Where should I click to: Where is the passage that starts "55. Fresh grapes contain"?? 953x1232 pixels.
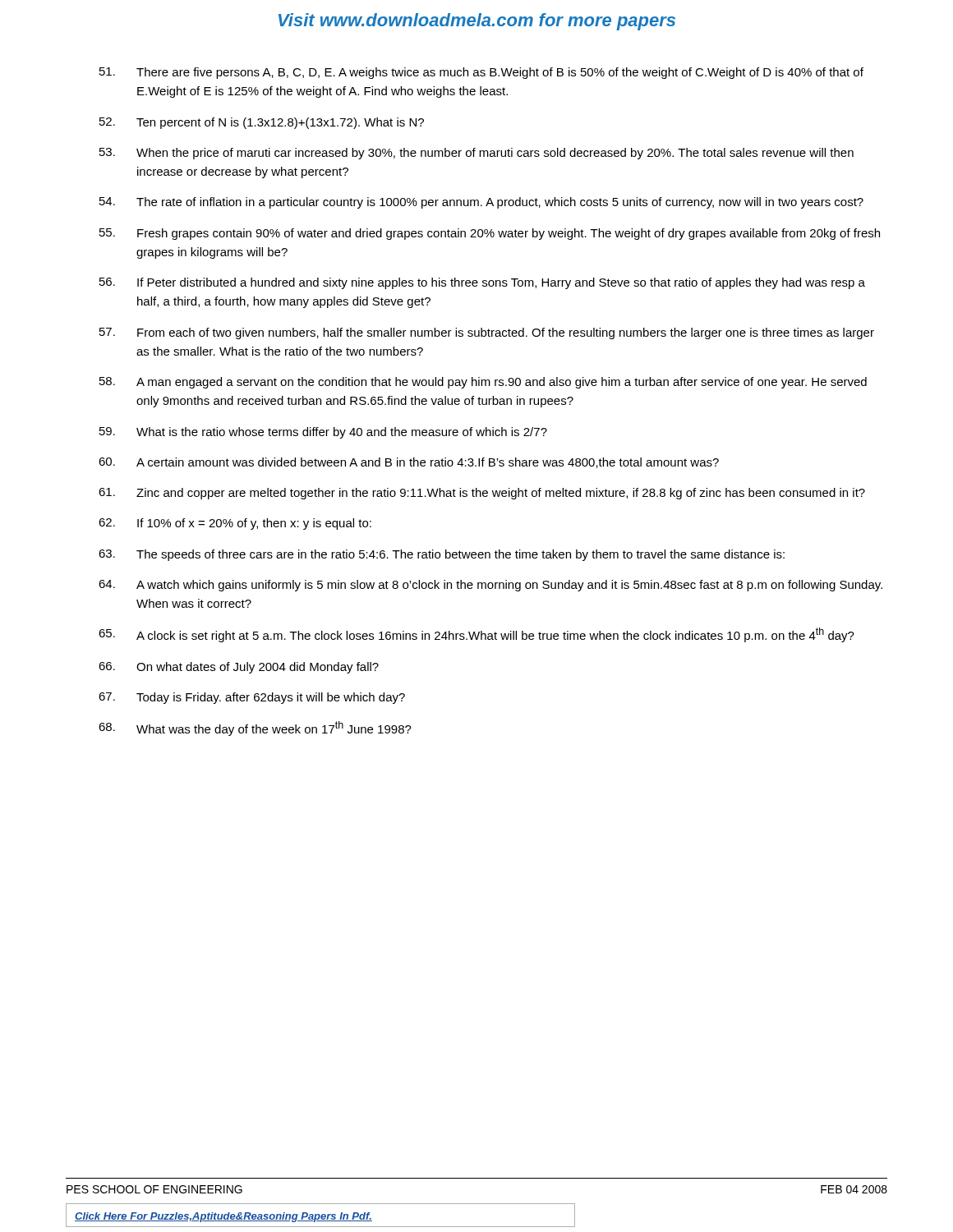493,242
